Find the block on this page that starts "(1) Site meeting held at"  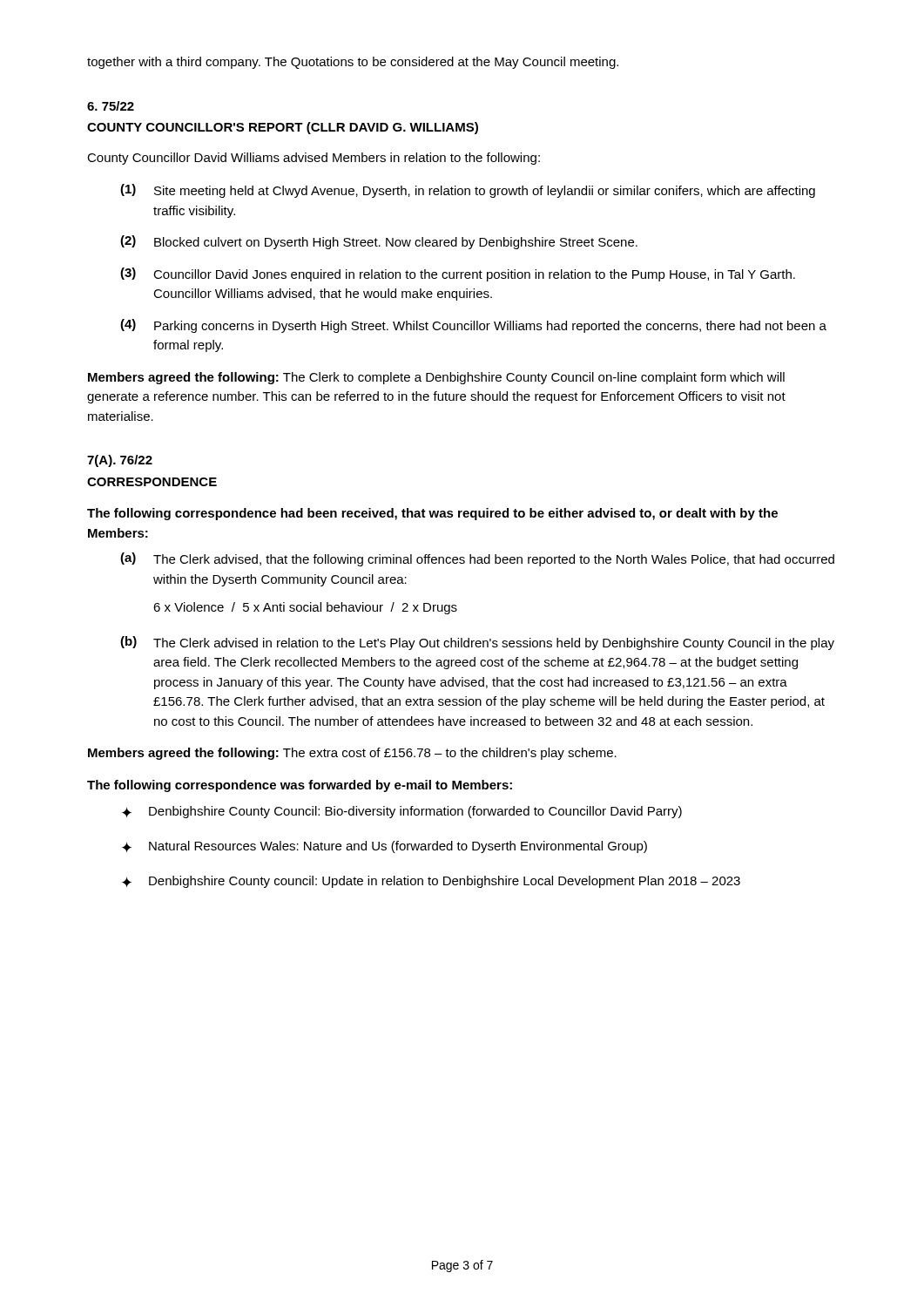(479, 201)
